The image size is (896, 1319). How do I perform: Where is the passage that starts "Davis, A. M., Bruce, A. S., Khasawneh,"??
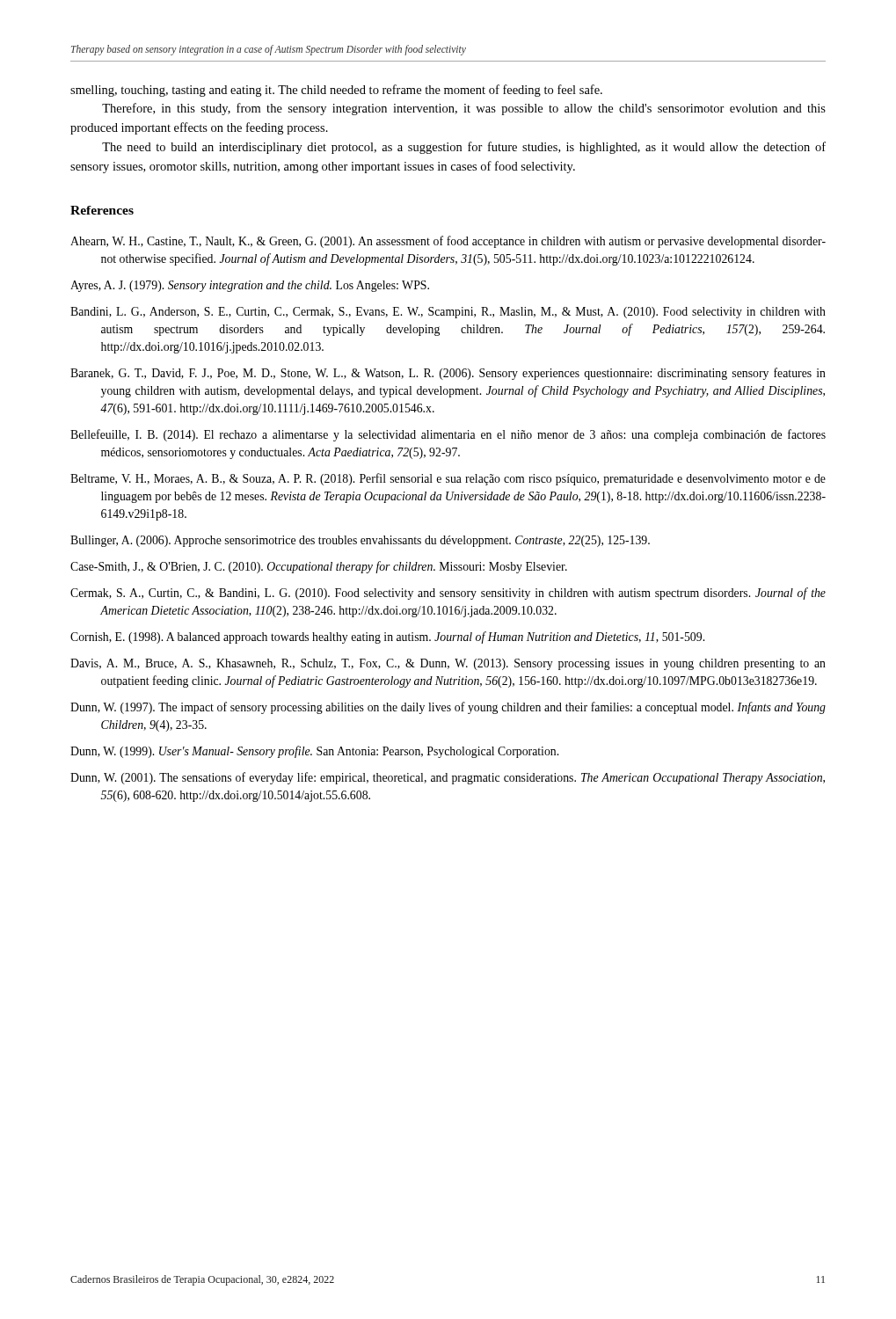coord(448,672)
